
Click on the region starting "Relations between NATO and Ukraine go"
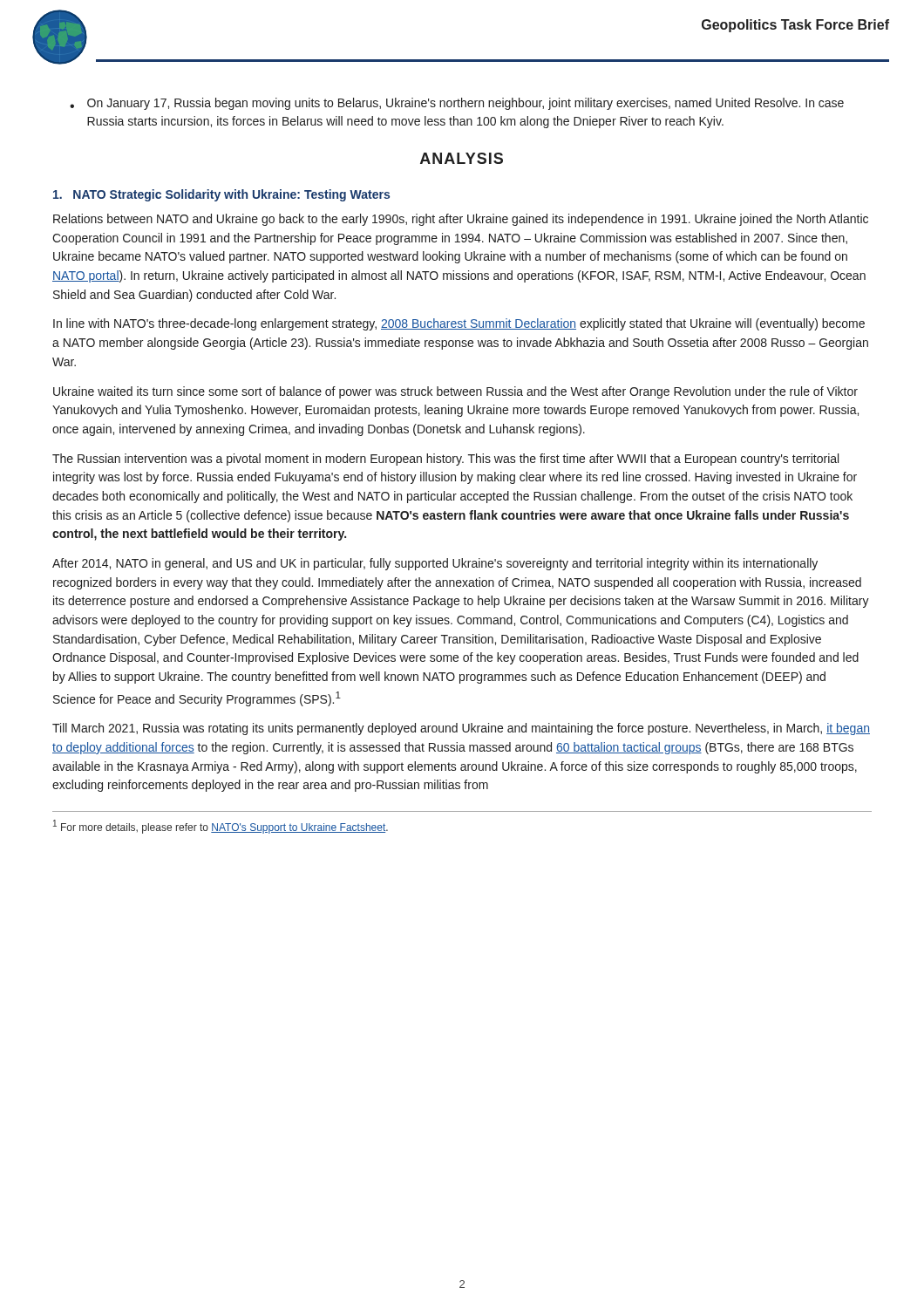click(x=460, y=257)
